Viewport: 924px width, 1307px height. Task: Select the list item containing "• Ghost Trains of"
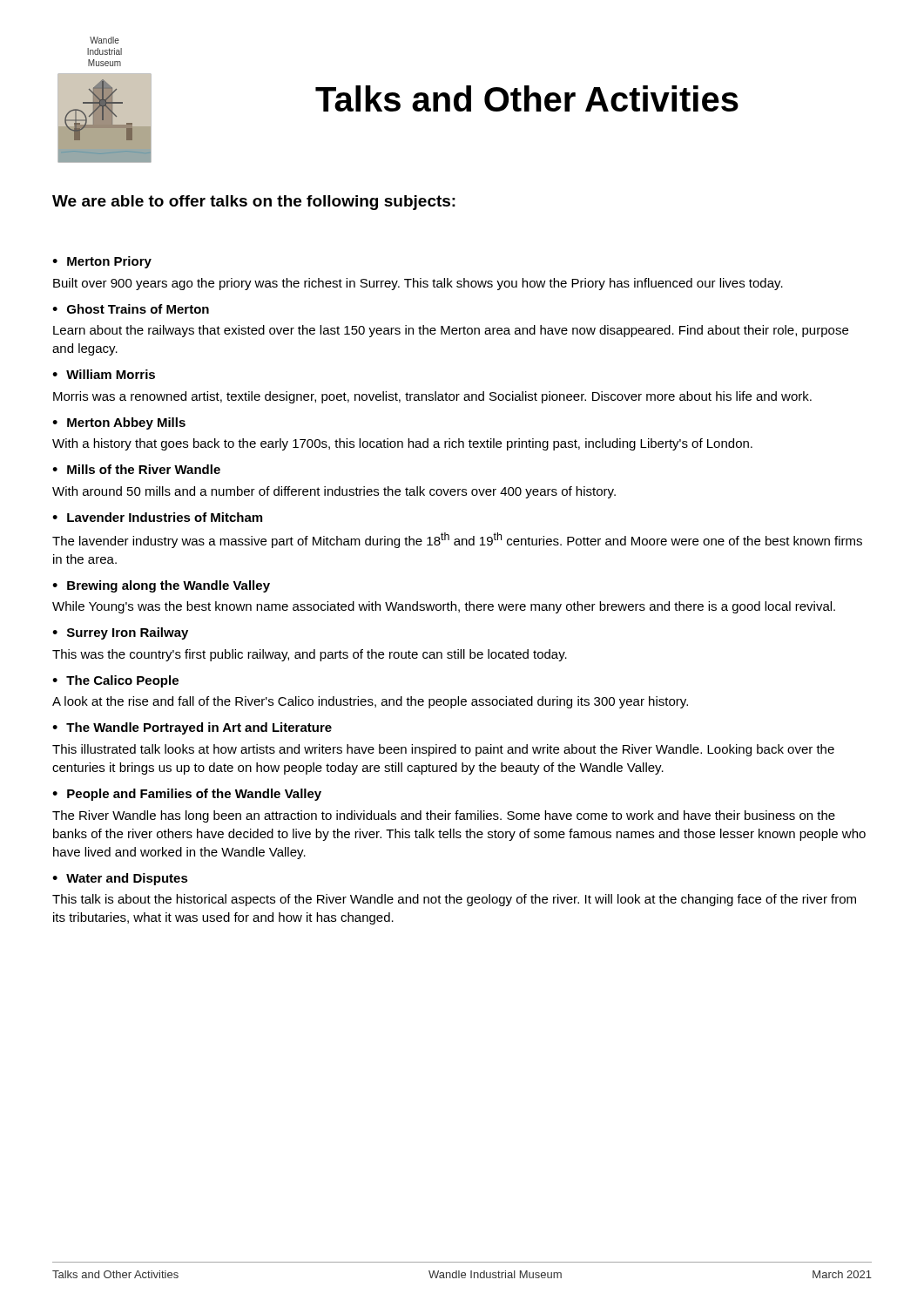(462, 329)
